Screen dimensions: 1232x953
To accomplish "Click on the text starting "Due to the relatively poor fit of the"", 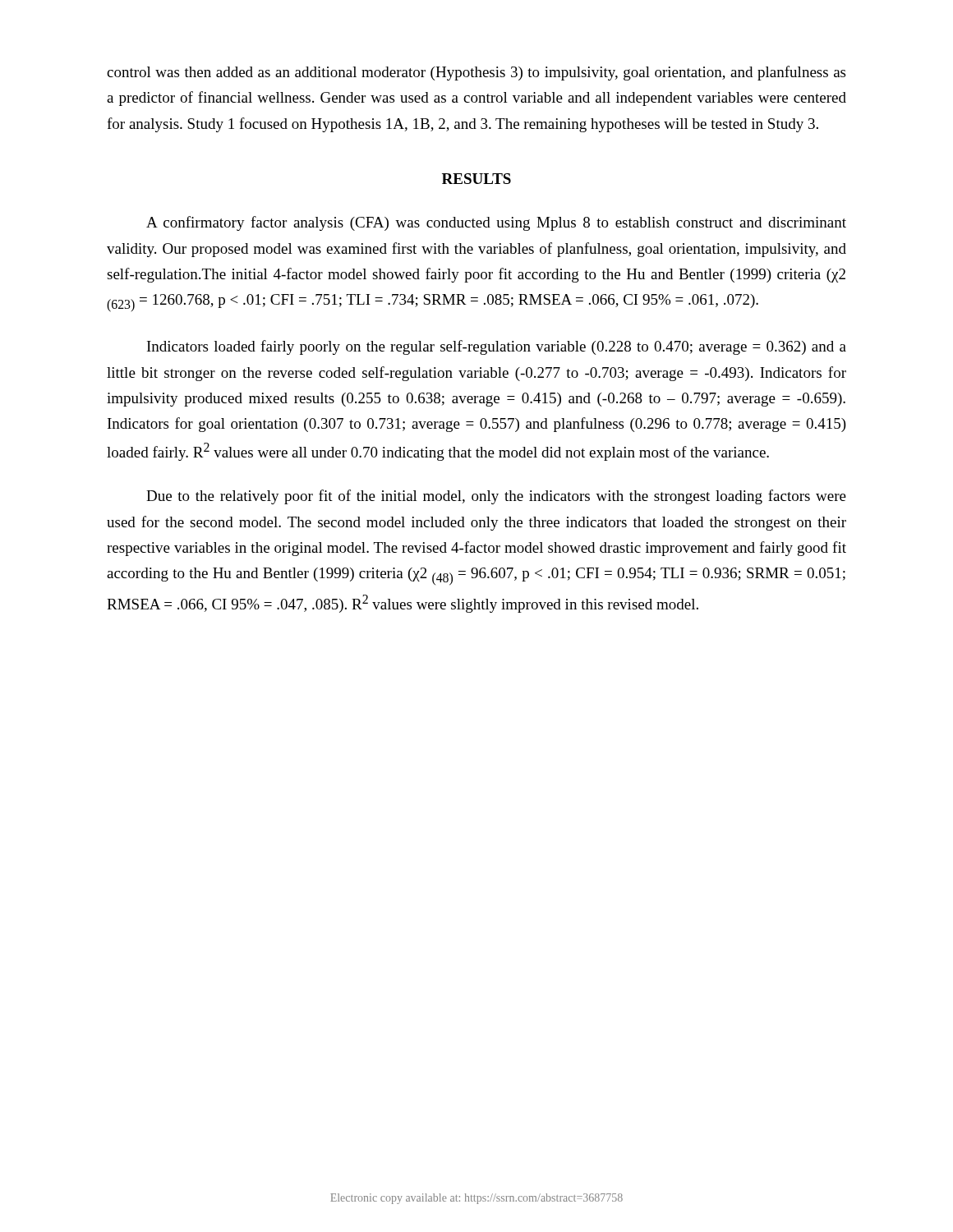I will pyautogui.click(x=476, y=550).
